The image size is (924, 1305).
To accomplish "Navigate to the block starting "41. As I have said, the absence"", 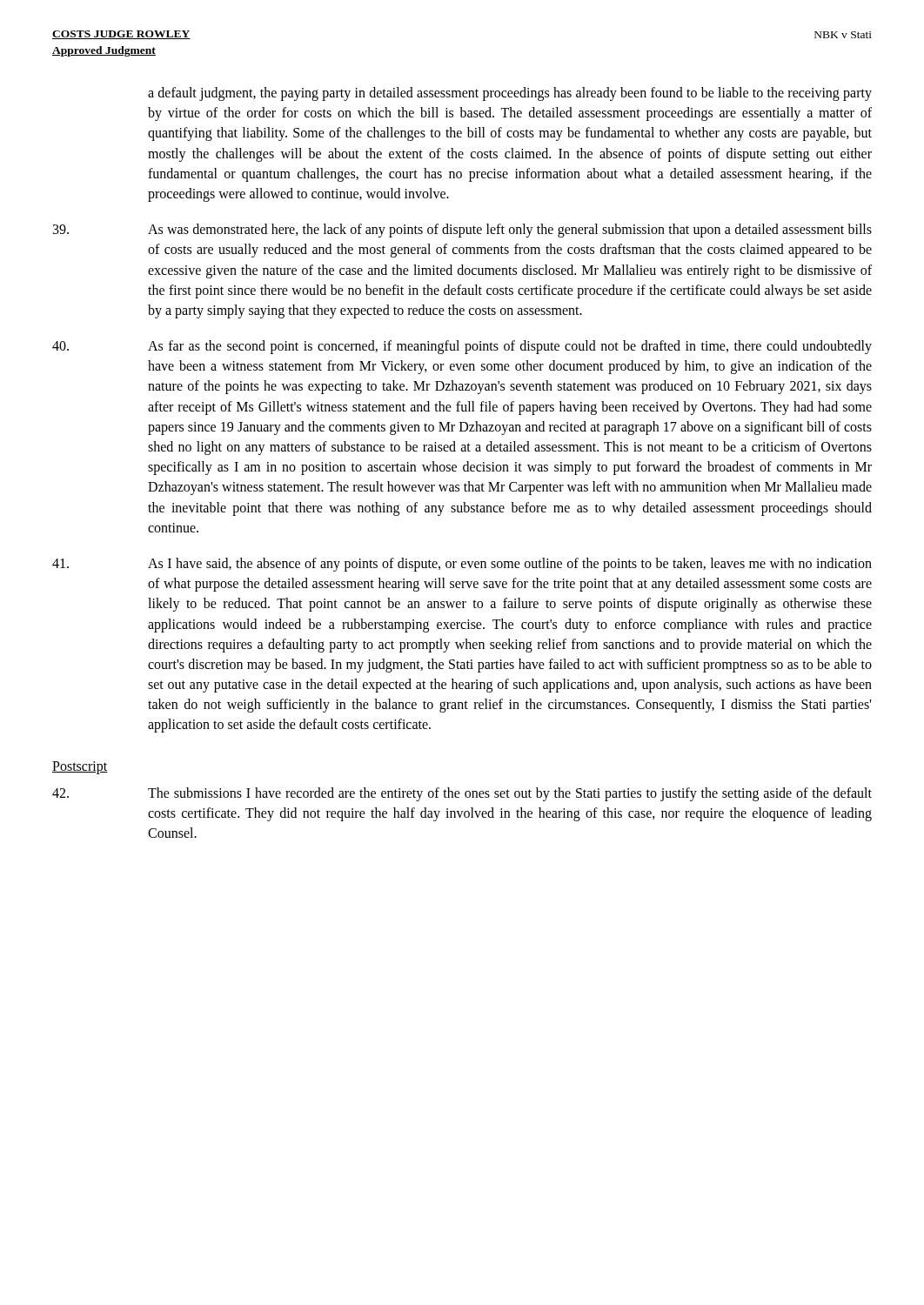I will pyautogui.click(x=462, y=644).
